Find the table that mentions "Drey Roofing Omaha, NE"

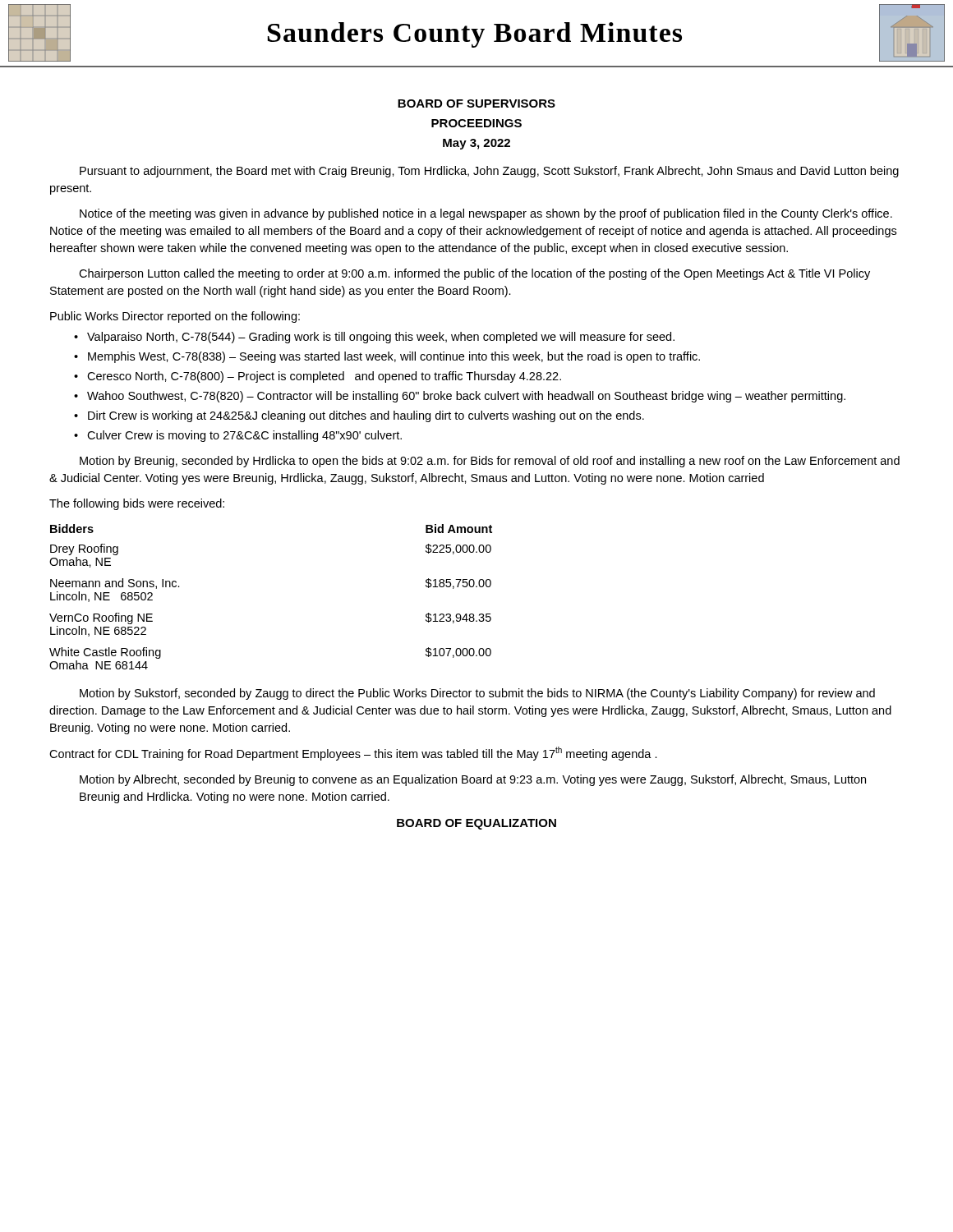pos(476,597)
